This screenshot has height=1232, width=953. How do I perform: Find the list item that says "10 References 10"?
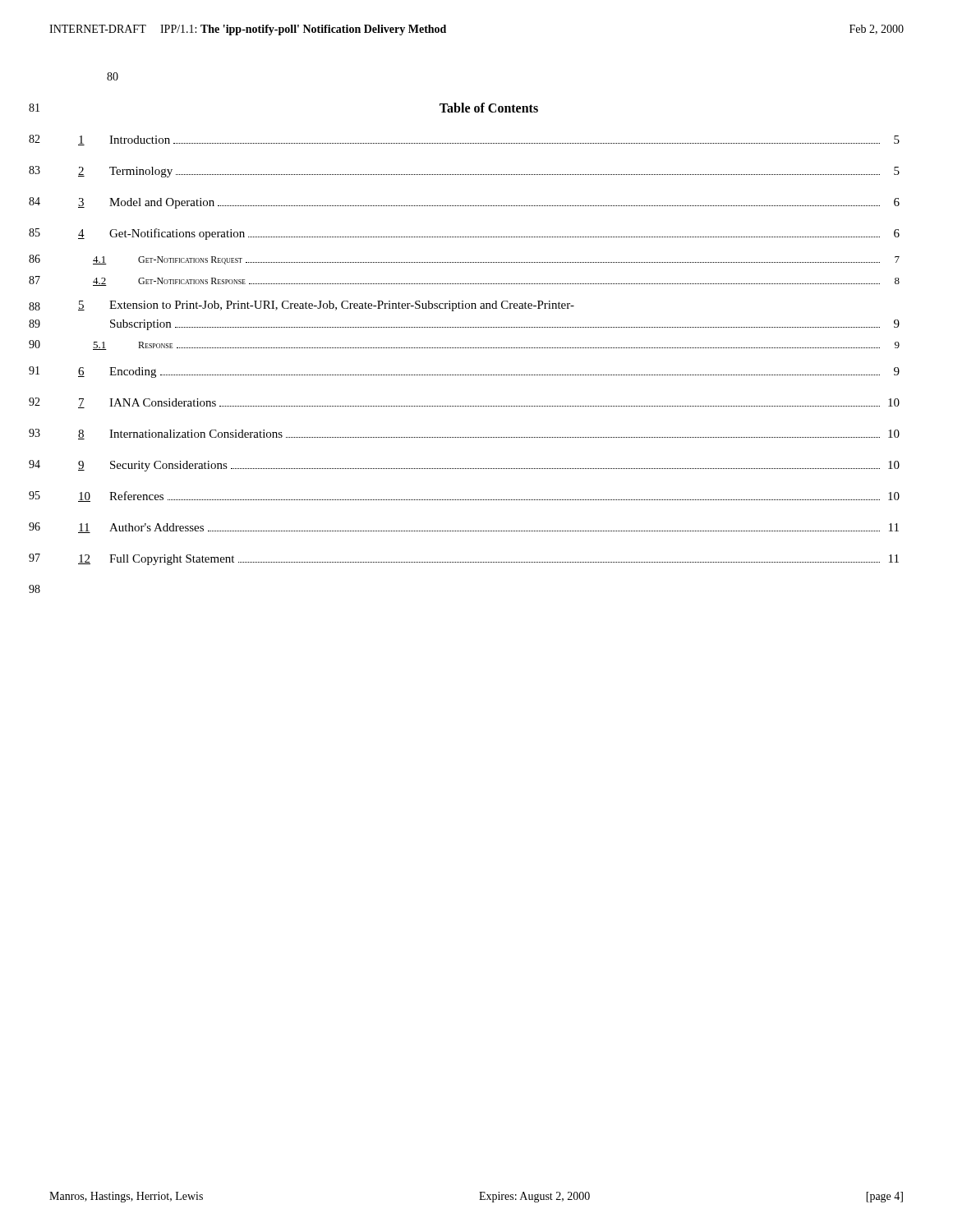click(489, 496)
